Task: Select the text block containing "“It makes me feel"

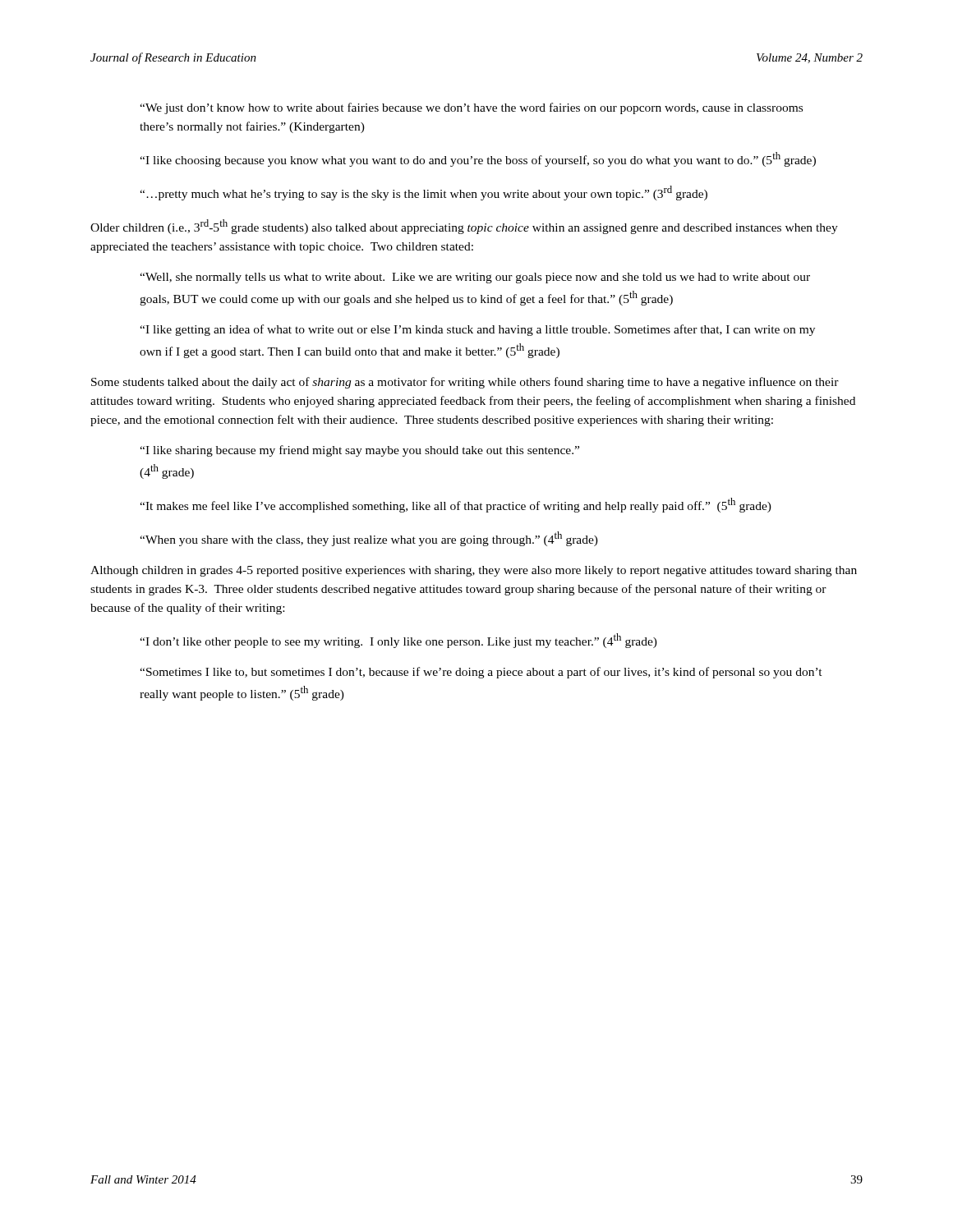Action: (x=456, y=504)
